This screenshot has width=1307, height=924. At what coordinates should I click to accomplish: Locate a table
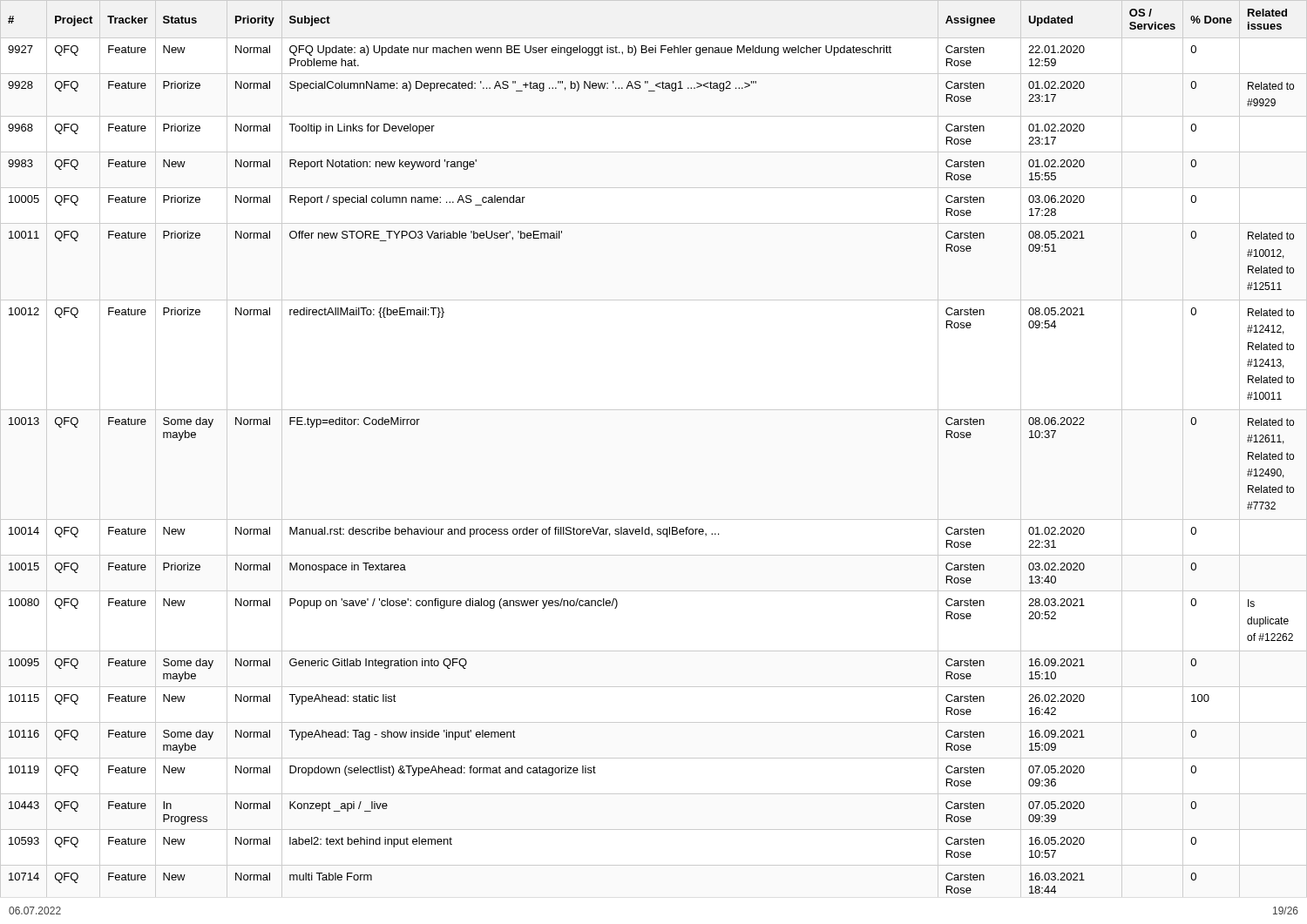point(654,449)
